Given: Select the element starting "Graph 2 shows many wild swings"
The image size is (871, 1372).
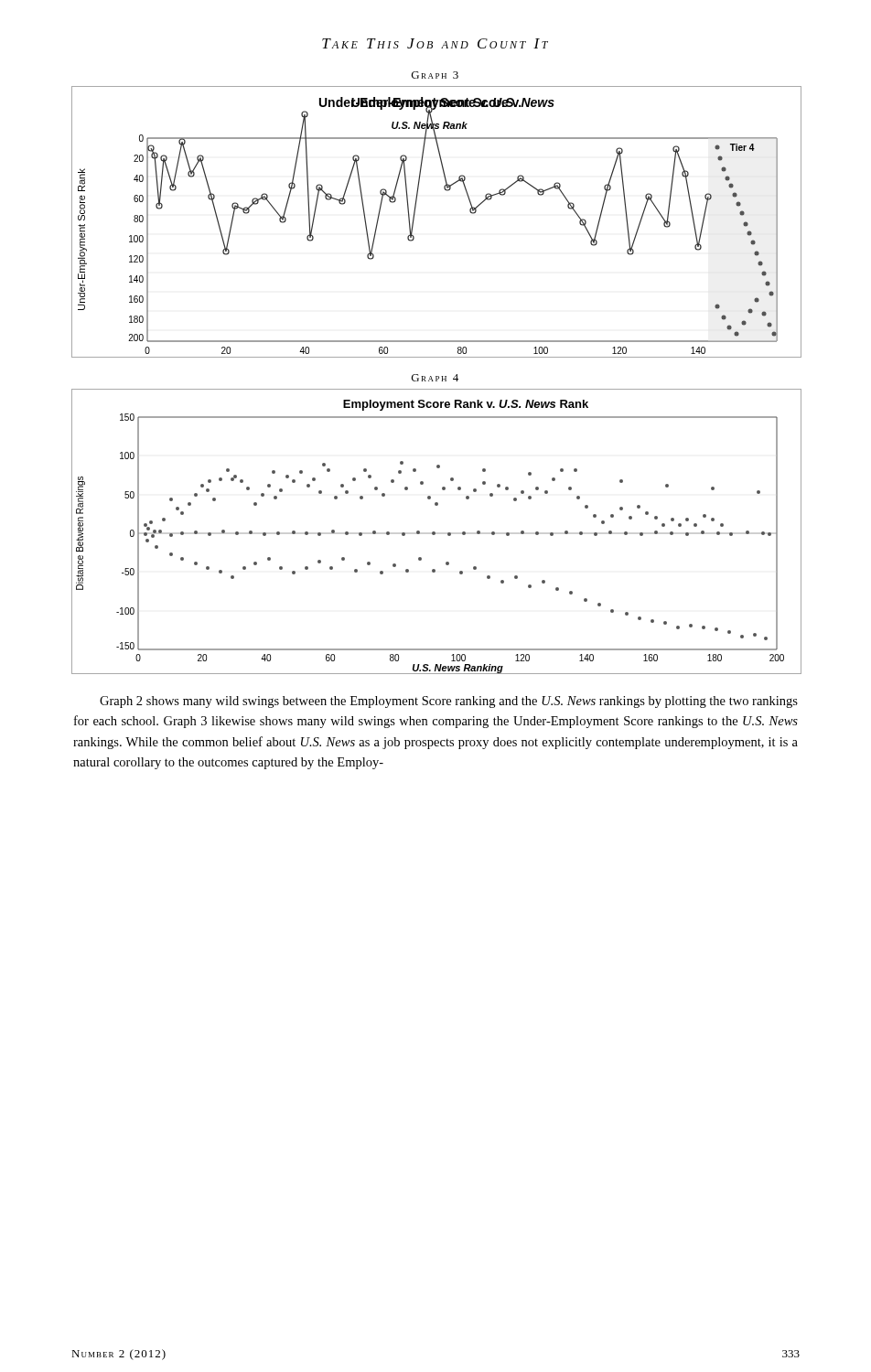Looking at the screenshot, I should [436, 731].
